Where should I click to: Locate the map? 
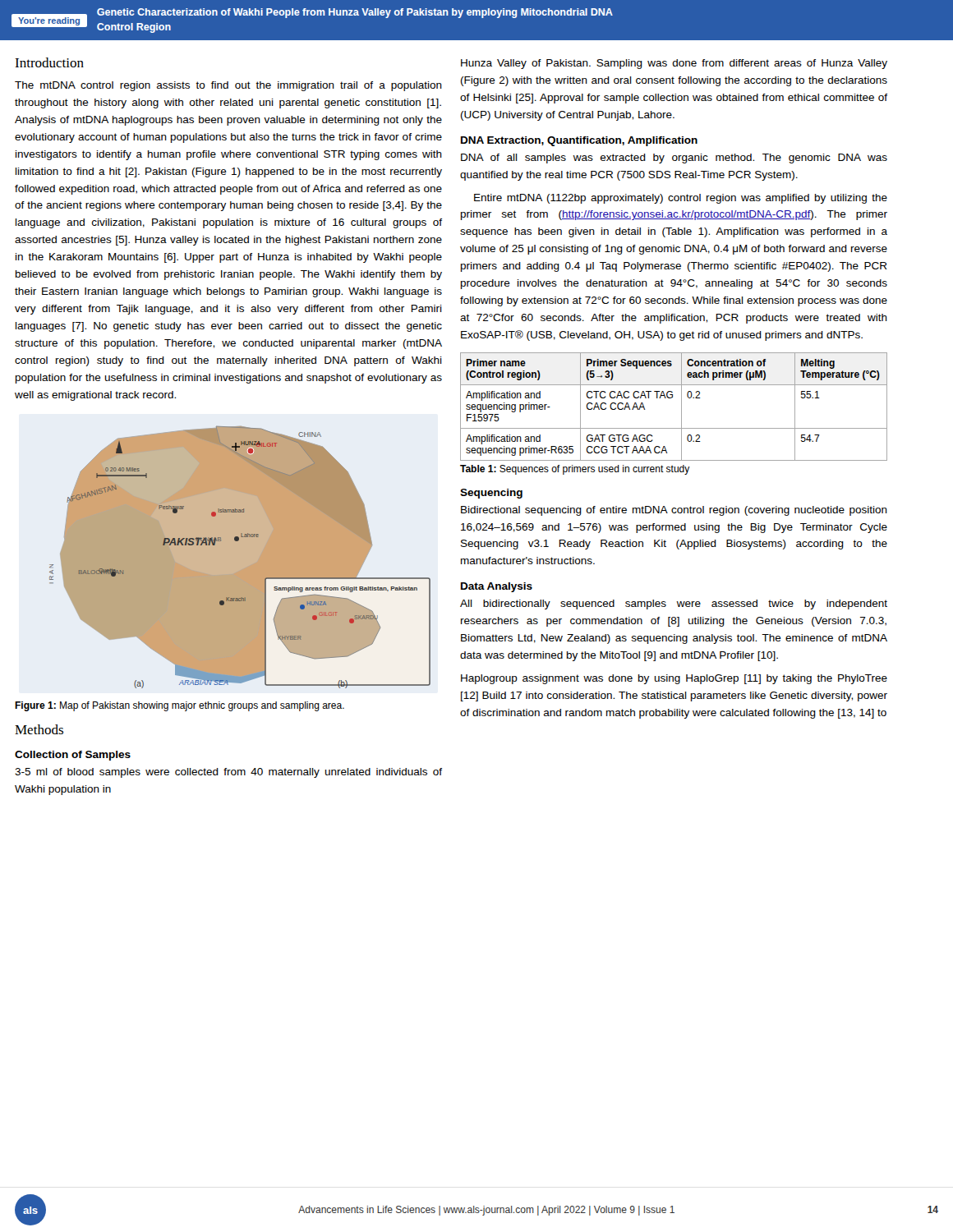pos(228,554)
